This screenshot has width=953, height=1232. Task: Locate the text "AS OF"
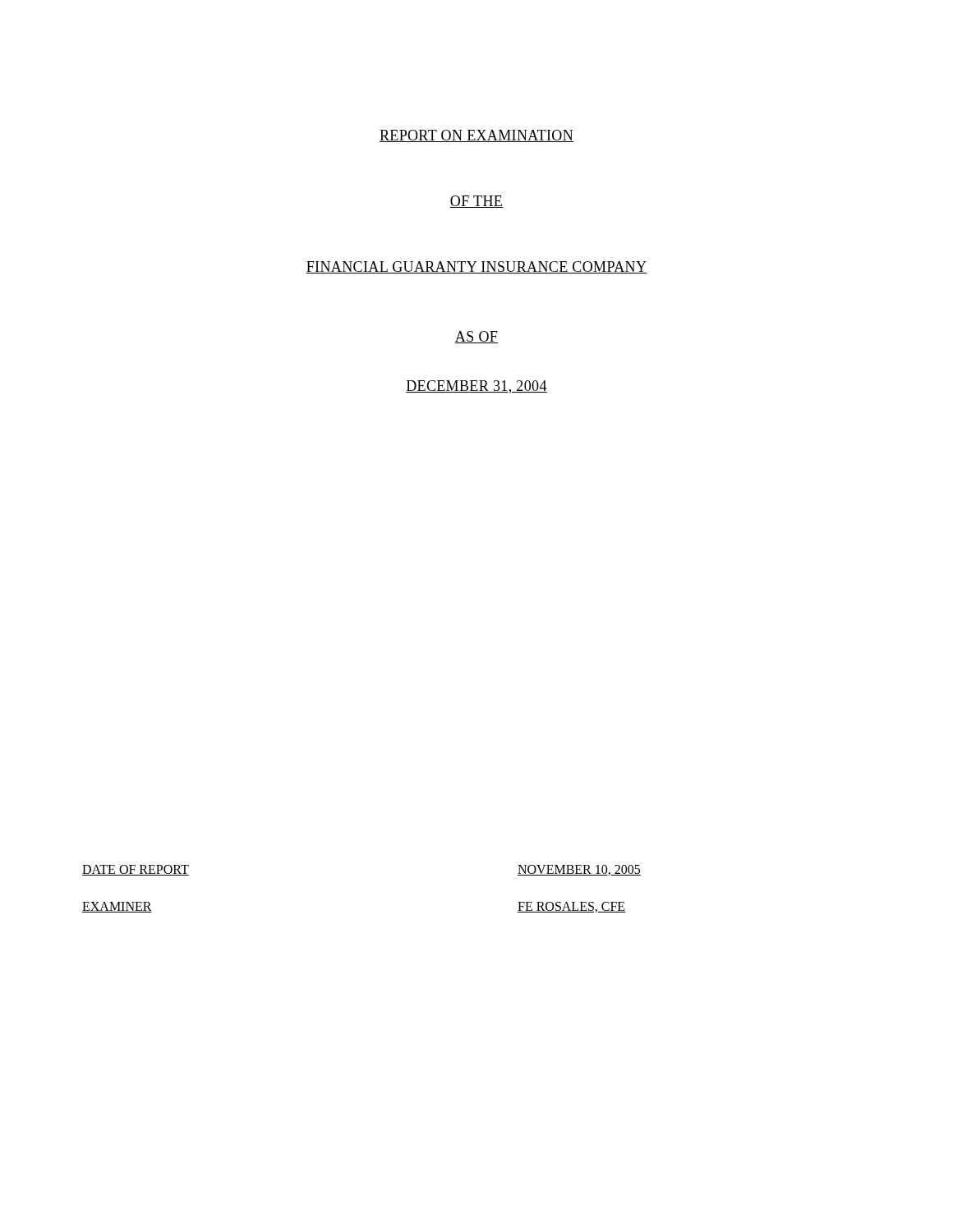click(476, 337)
